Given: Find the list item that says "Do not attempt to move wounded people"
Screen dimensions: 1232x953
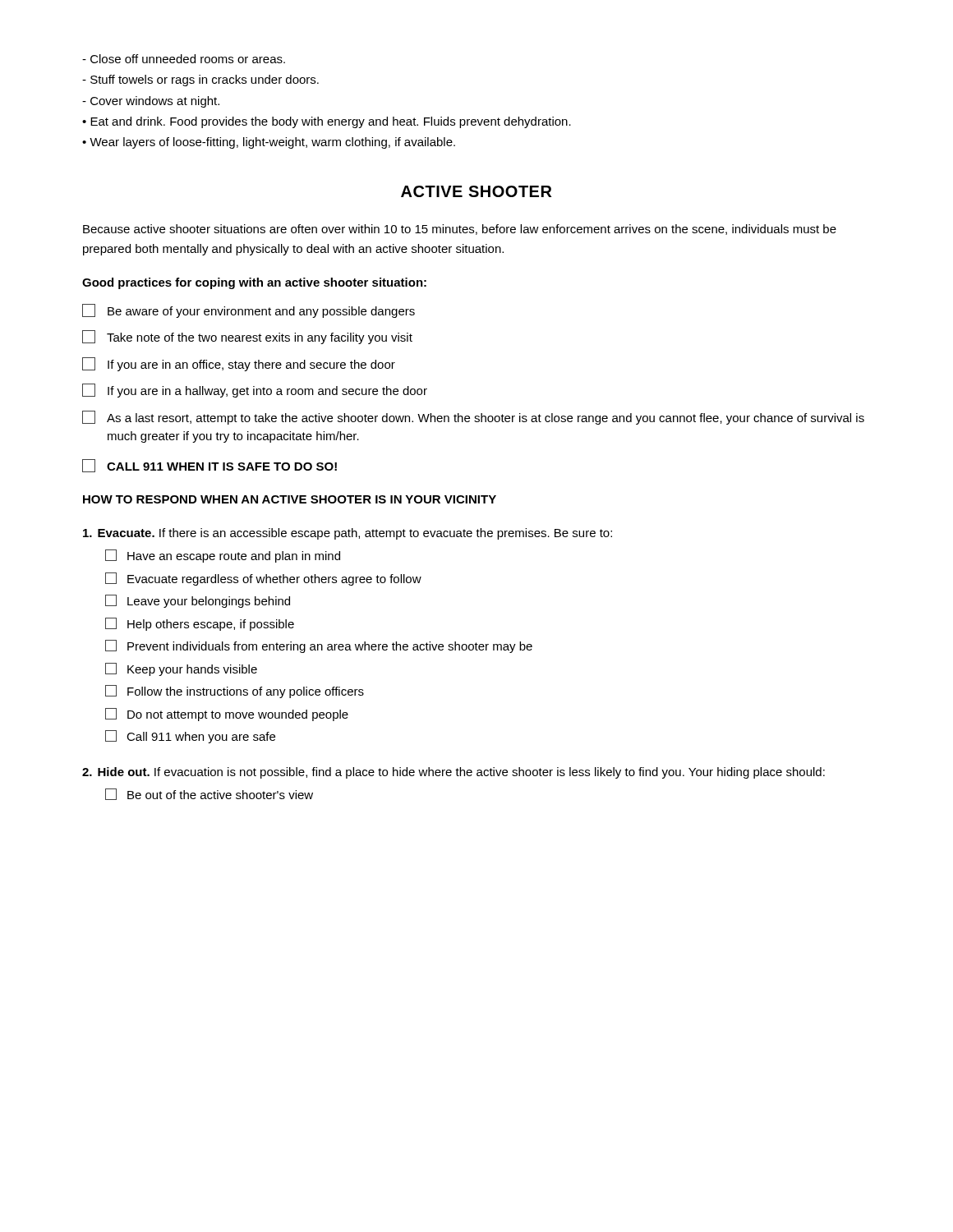Looking at the screenshot, I should click(x=227, y=715).
